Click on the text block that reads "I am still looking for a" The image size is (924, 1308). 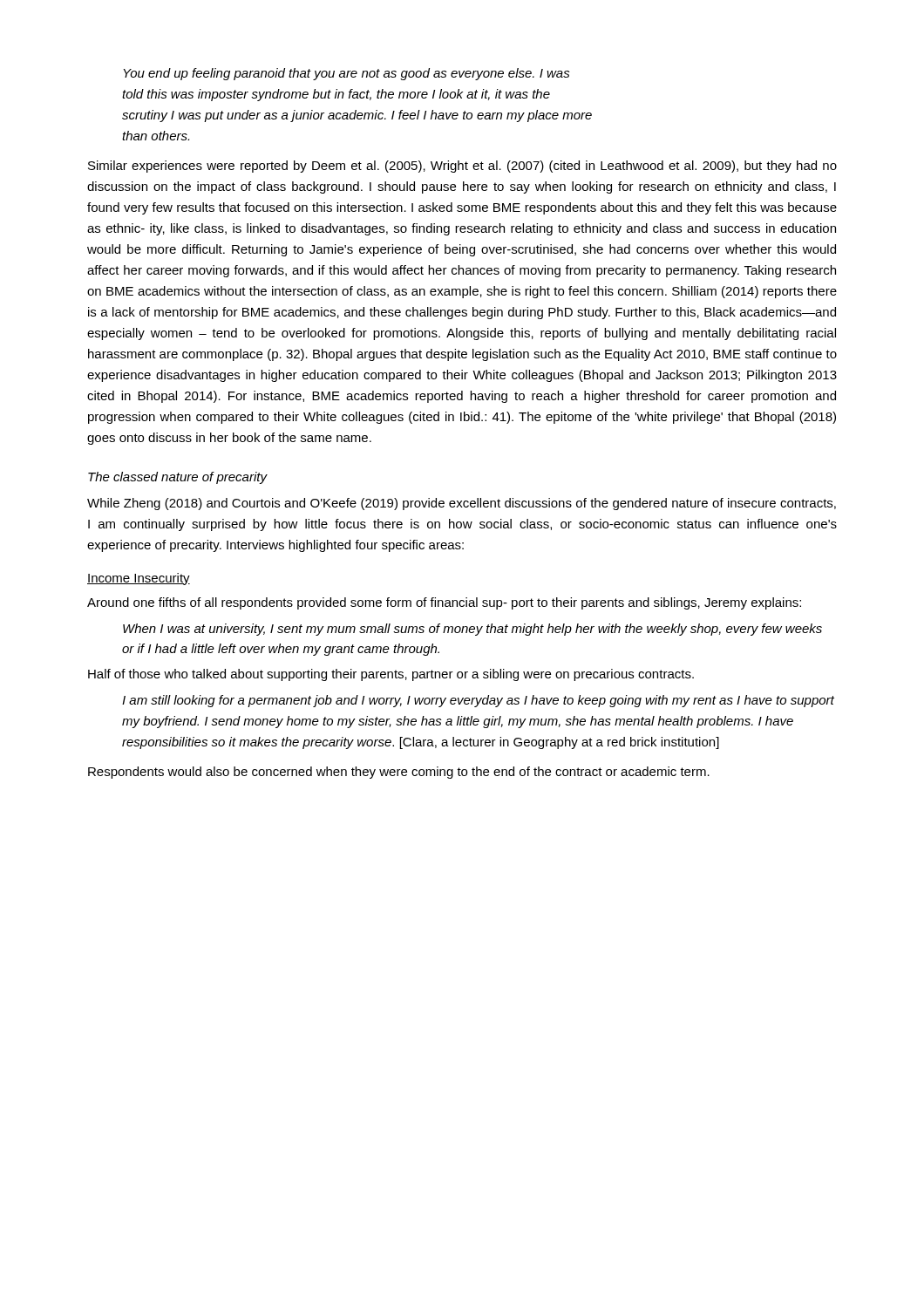[x=478, y=721]
